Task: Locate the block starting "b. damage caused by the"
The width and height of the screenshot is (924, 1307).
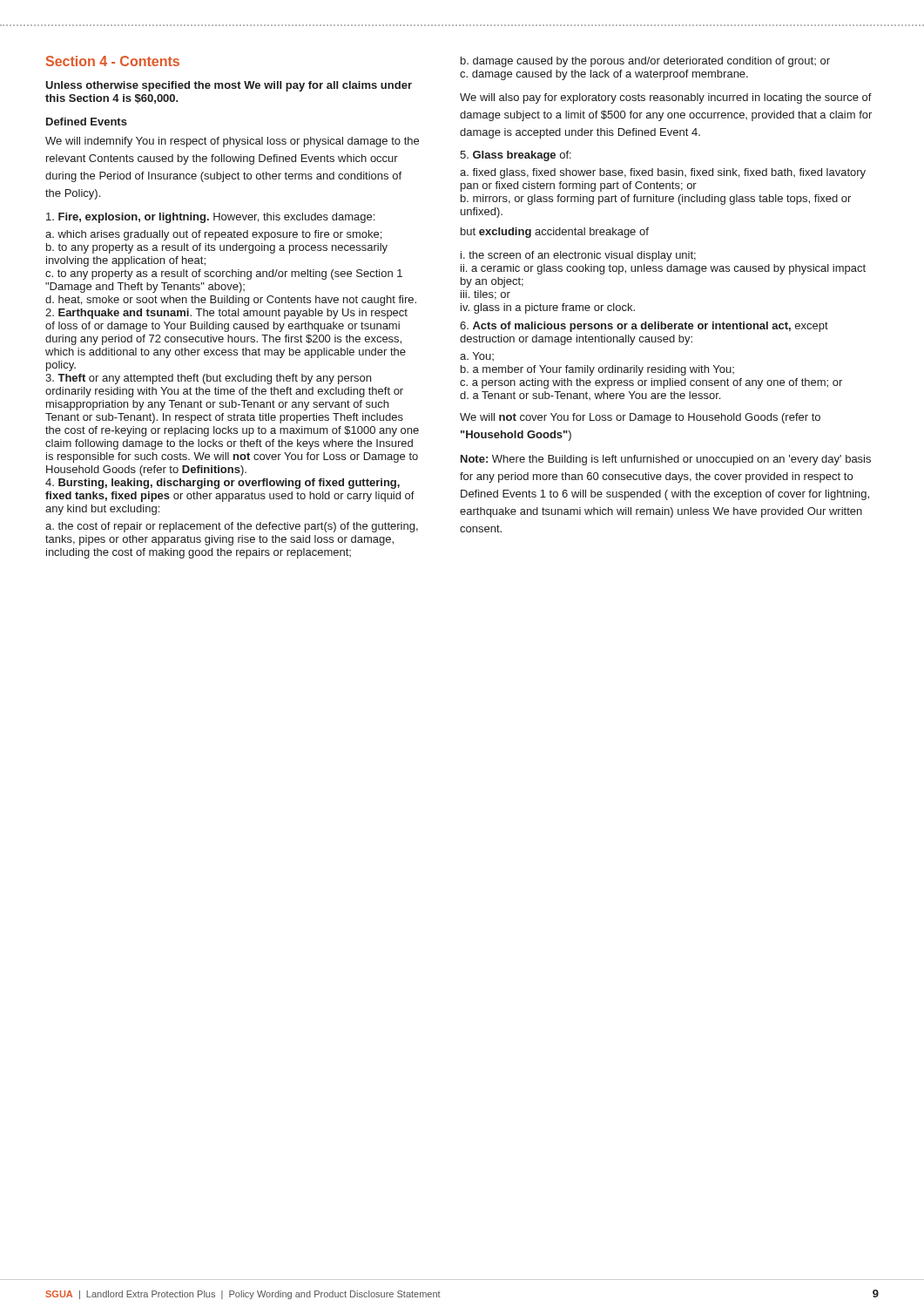Action: click(x=669, y=61)
